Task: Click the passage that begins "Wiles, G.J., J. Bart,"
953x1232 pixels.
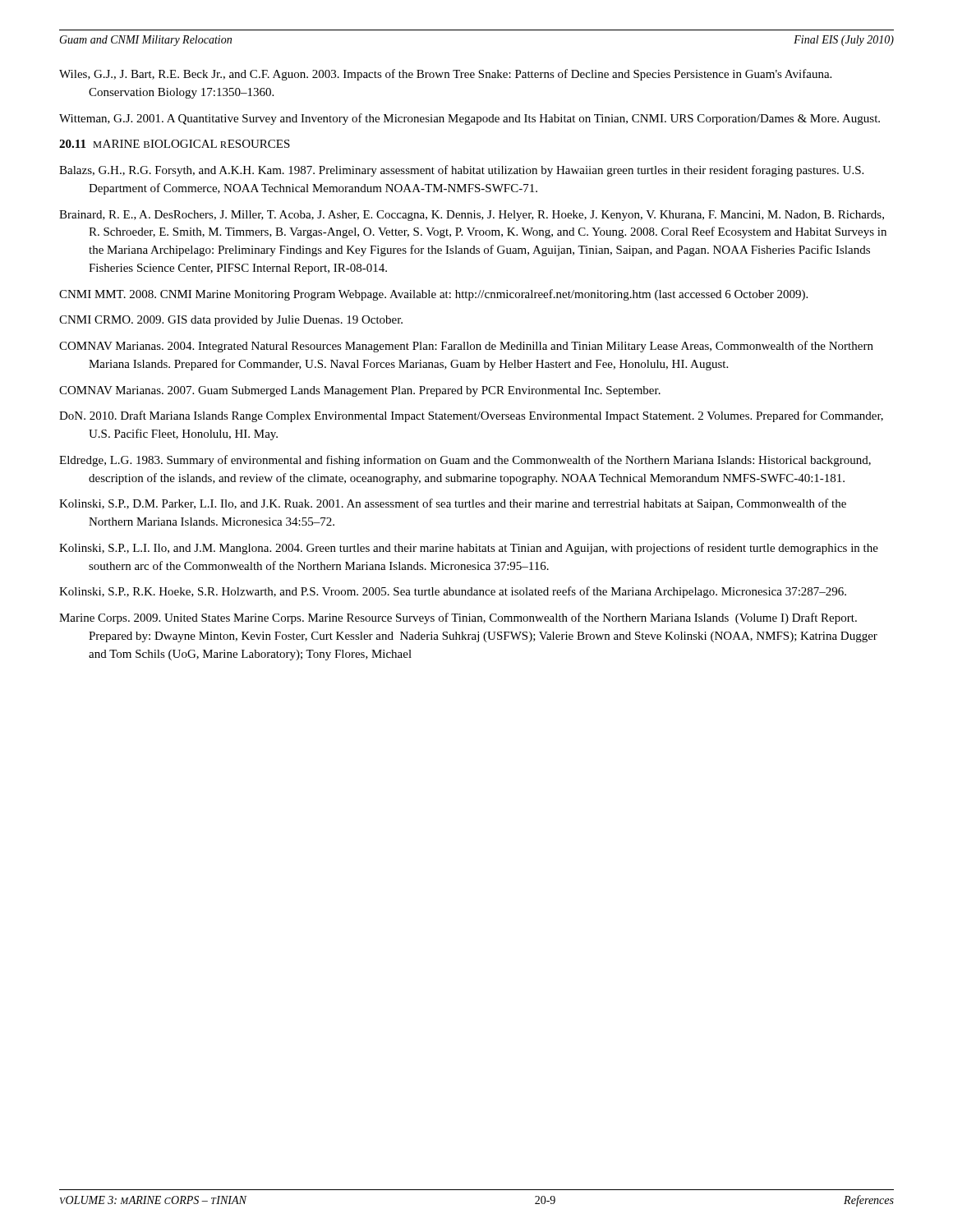Action: tap(476, 84)
